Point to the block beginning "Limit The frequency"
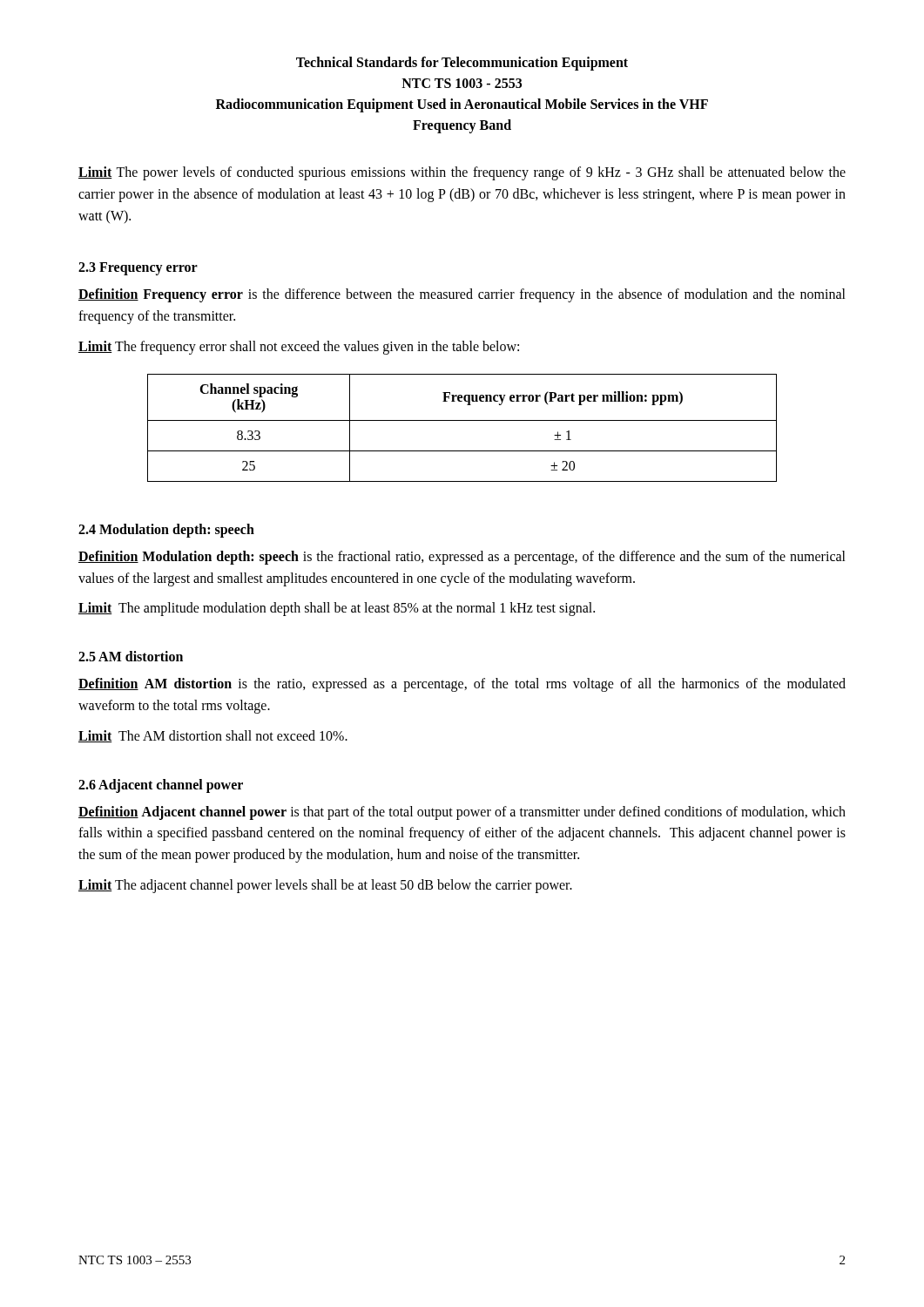Screen dimensions: 1307x924 299,346
